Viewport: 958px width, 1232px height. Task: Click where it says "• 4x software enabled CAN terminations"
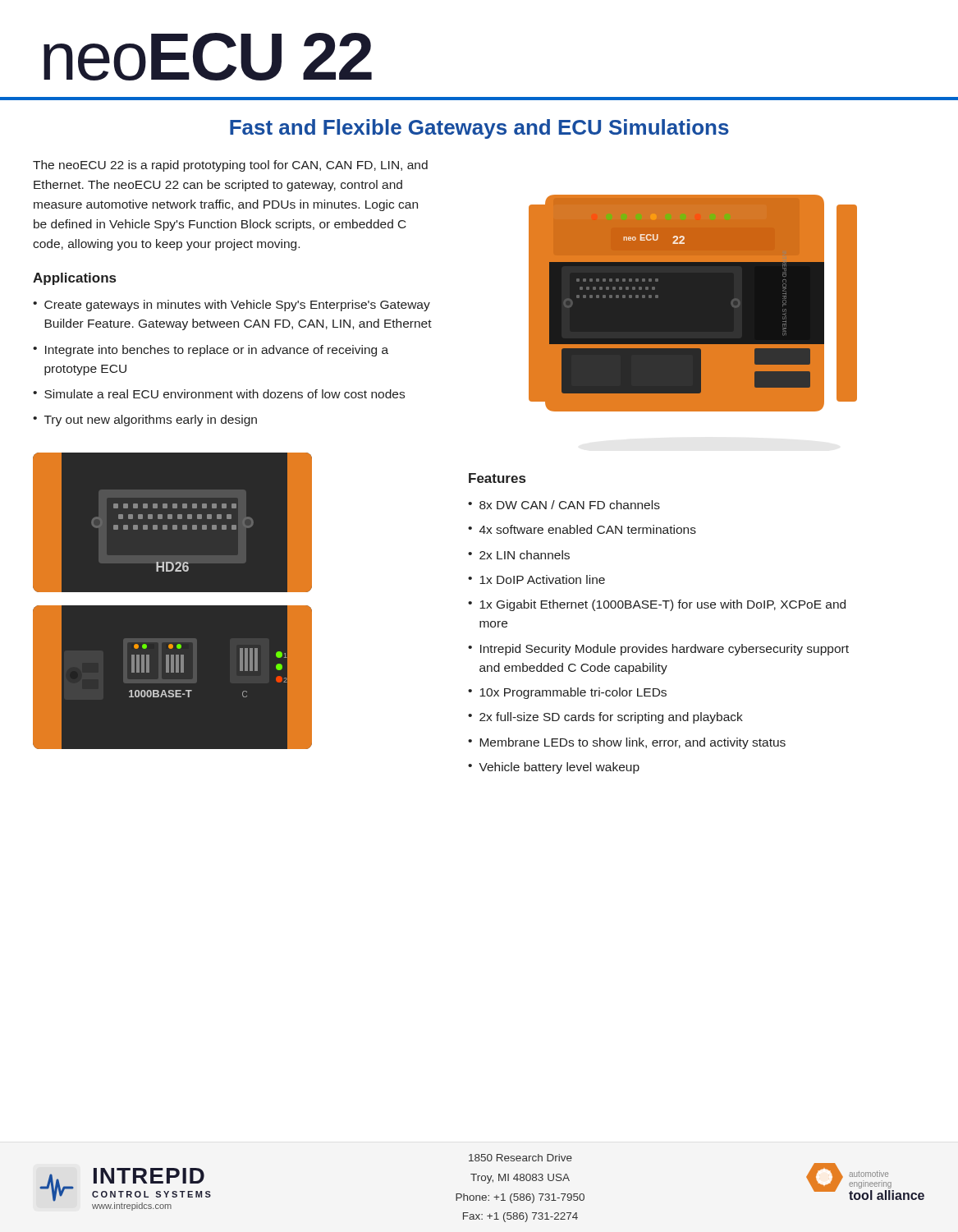tap(582, 530)
